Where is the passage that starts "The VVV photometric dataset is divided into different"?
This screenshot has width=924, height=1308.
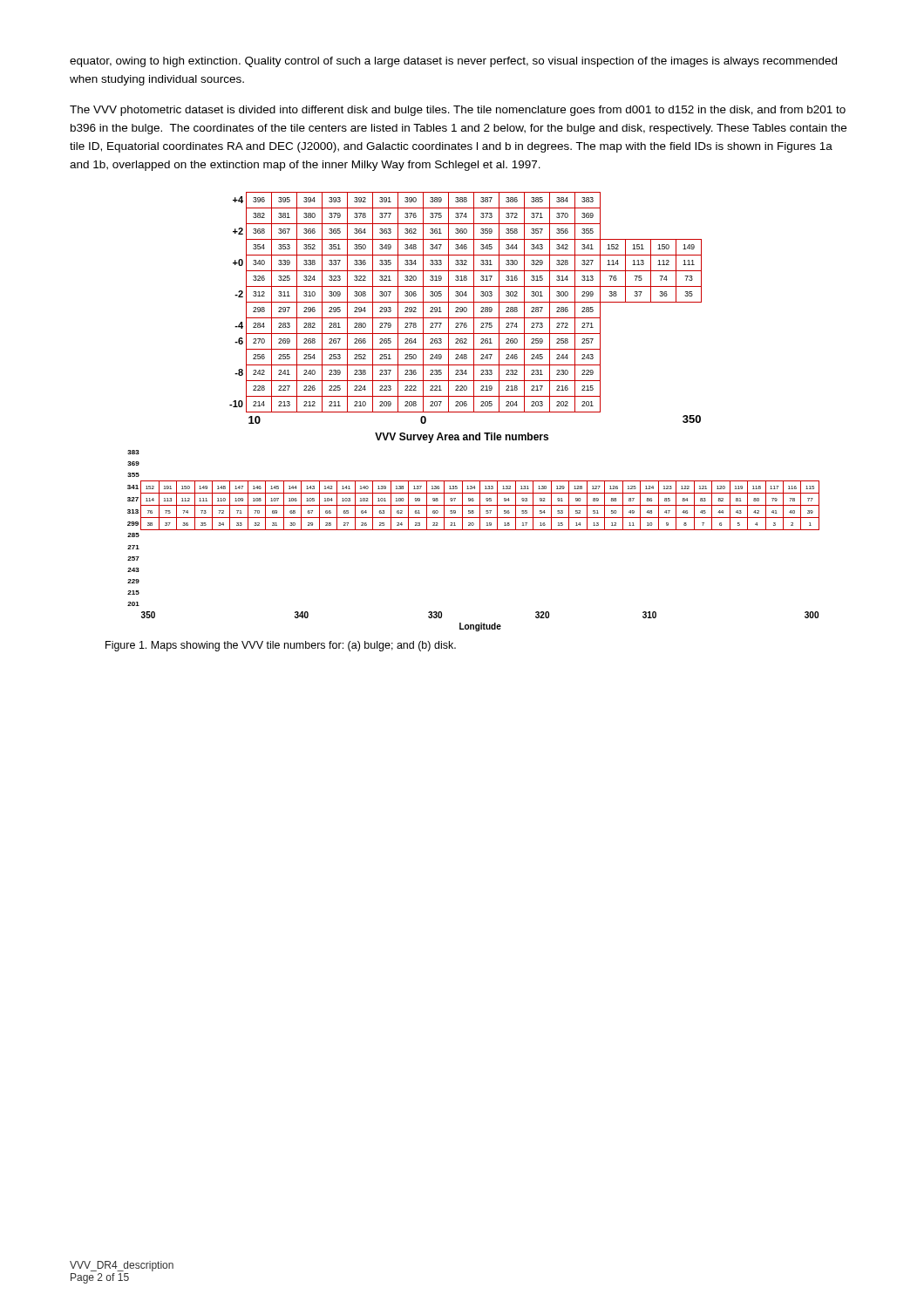point(458,137)
